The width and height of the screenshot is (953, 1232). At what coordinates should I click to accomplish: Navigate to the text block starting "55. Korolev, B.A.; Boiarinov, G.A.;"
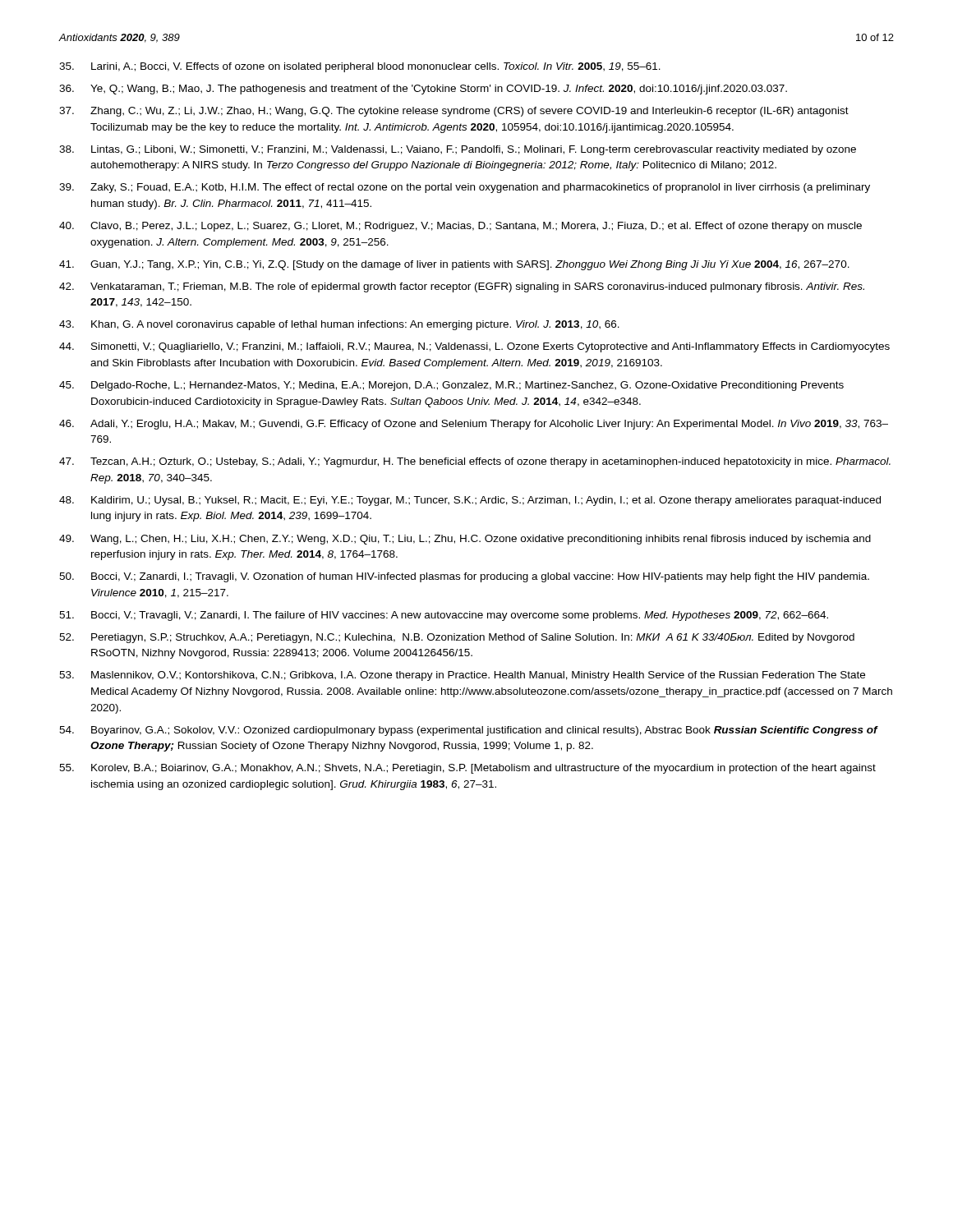coord(476,776)
